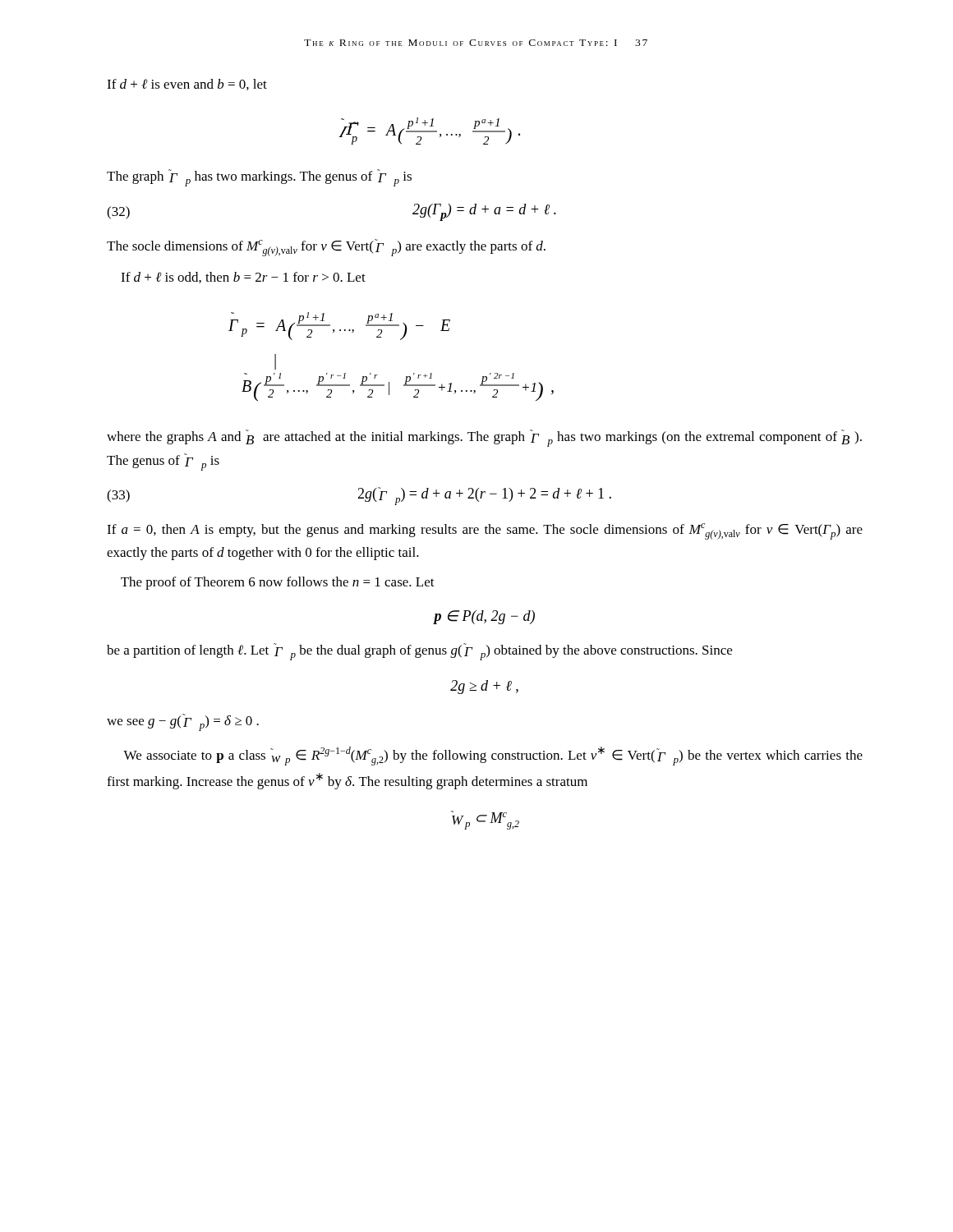Where is the passage that starts "If a ="?
953x1232 pixels.
click(485, 539)
